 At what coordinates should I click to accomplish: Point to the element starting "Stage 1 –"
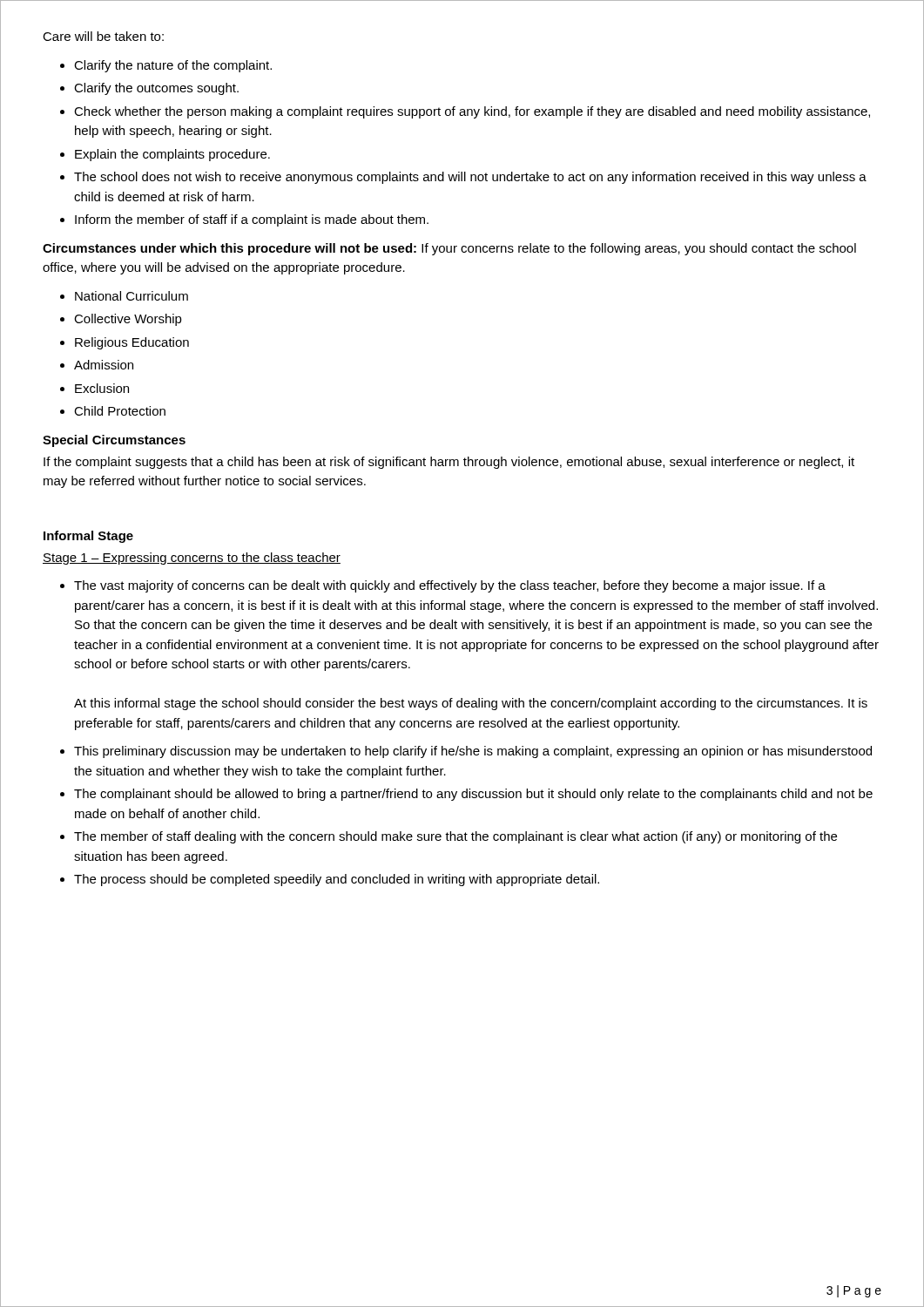pyautogui.click(x=192, y=557)
